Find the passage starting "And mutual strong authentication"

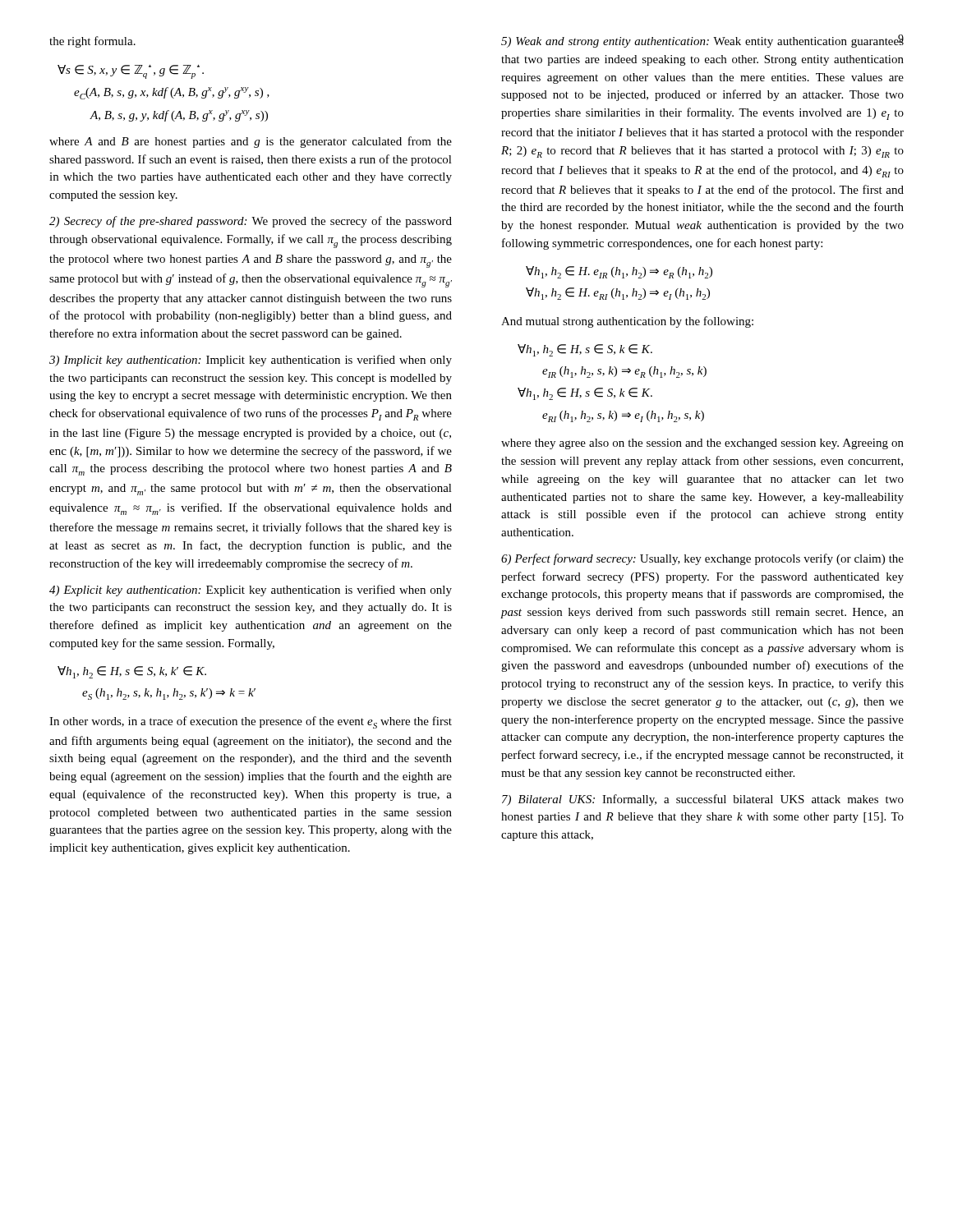click(x=702, y=322)
